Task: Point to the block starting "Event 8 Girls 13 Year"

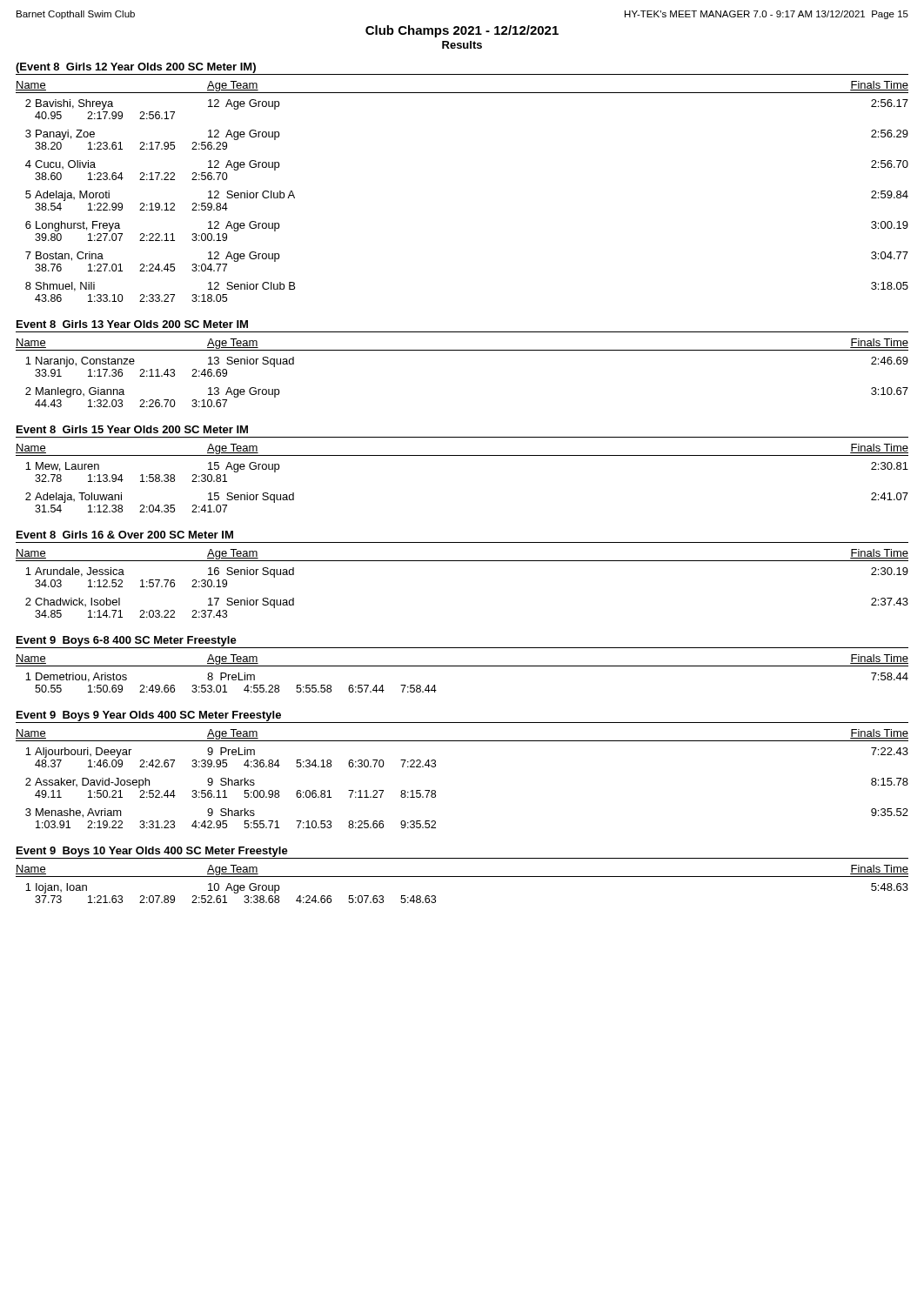Action: pos(132,324)
